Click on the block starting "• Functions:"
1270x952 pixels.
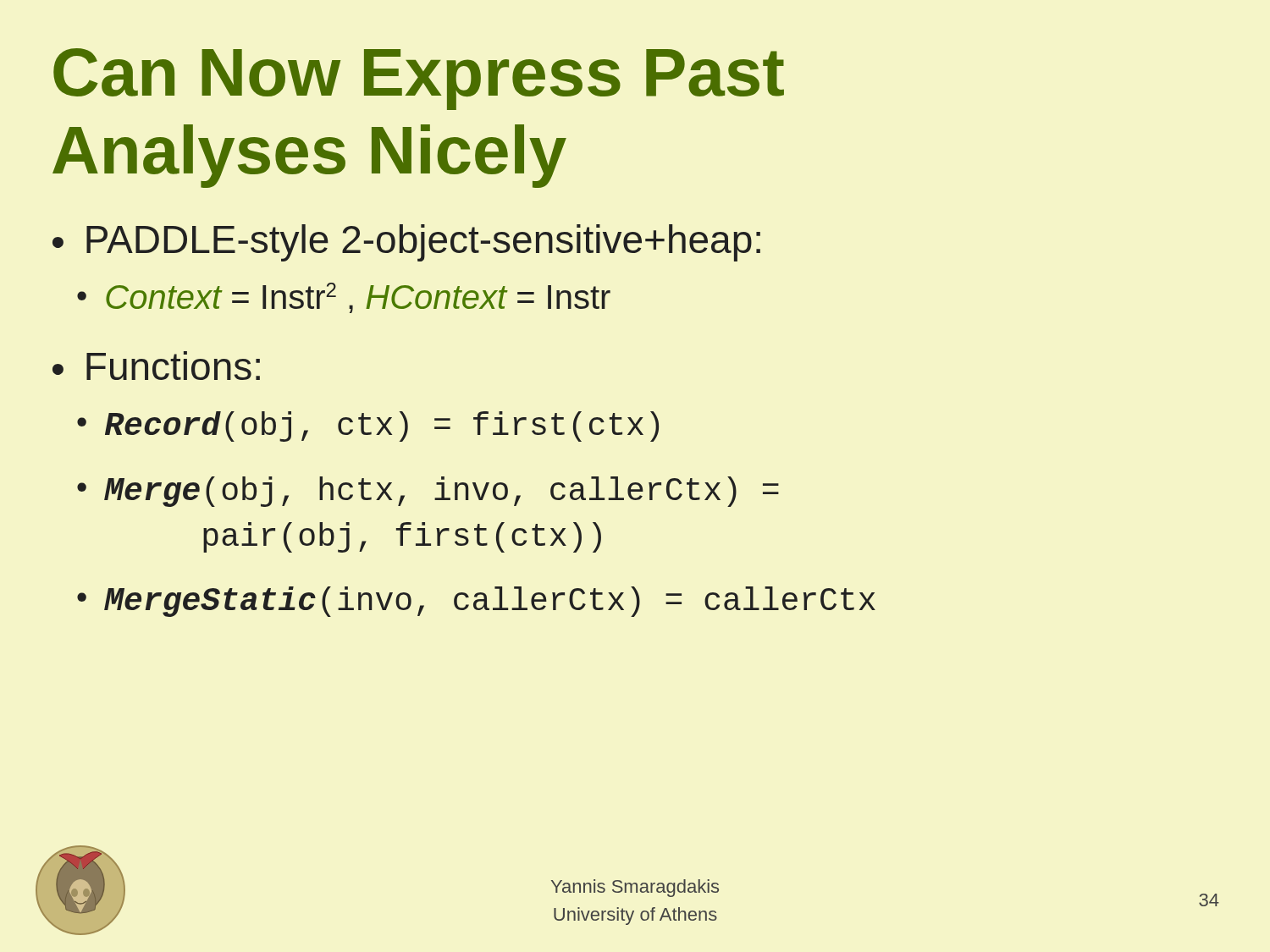(x=157, y=368)
